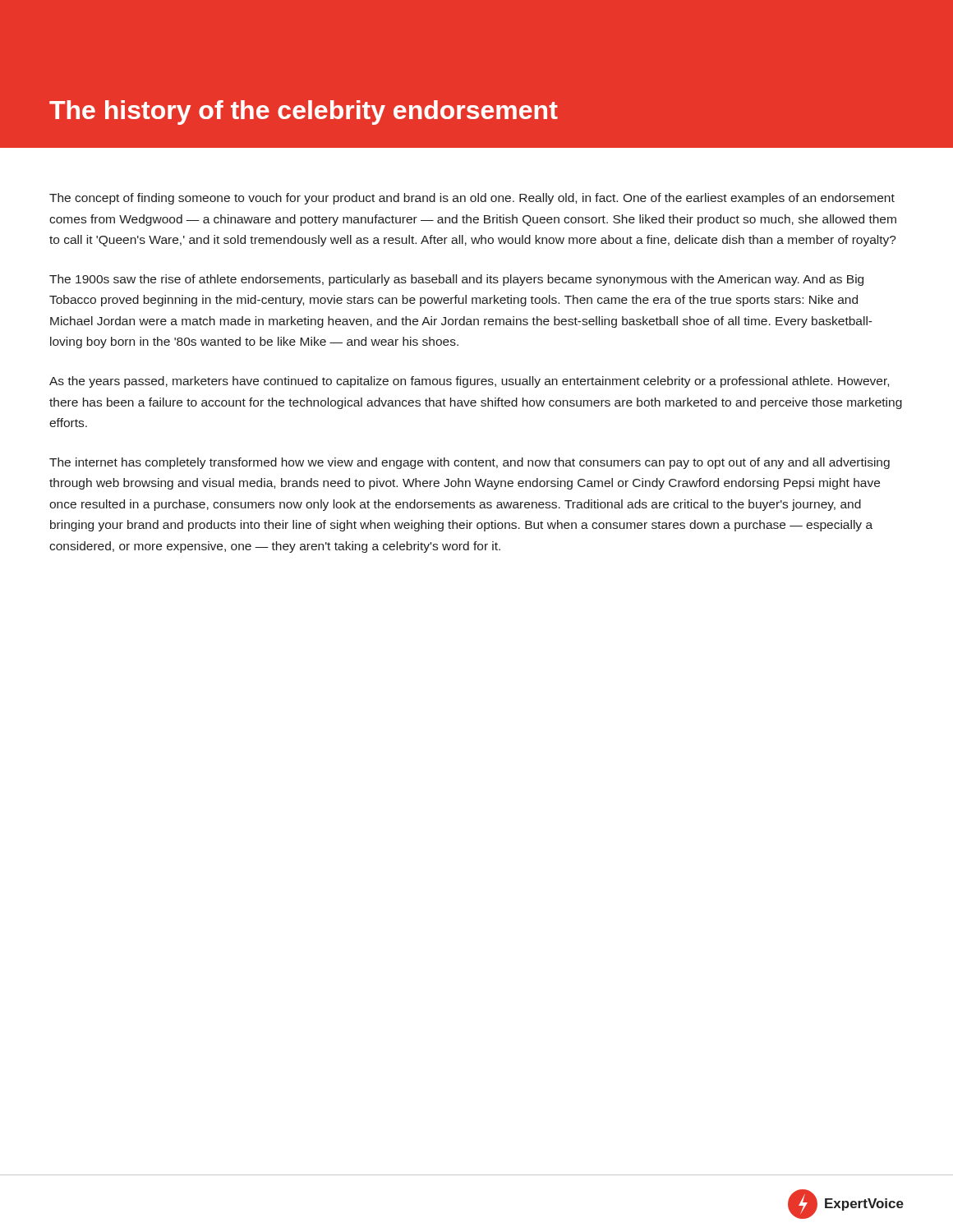Where is the passage that starts "The internet has completely transformed how"?
Image resolution: width=953 pixels, height=1232 pixels.
[x=476, y=504]
